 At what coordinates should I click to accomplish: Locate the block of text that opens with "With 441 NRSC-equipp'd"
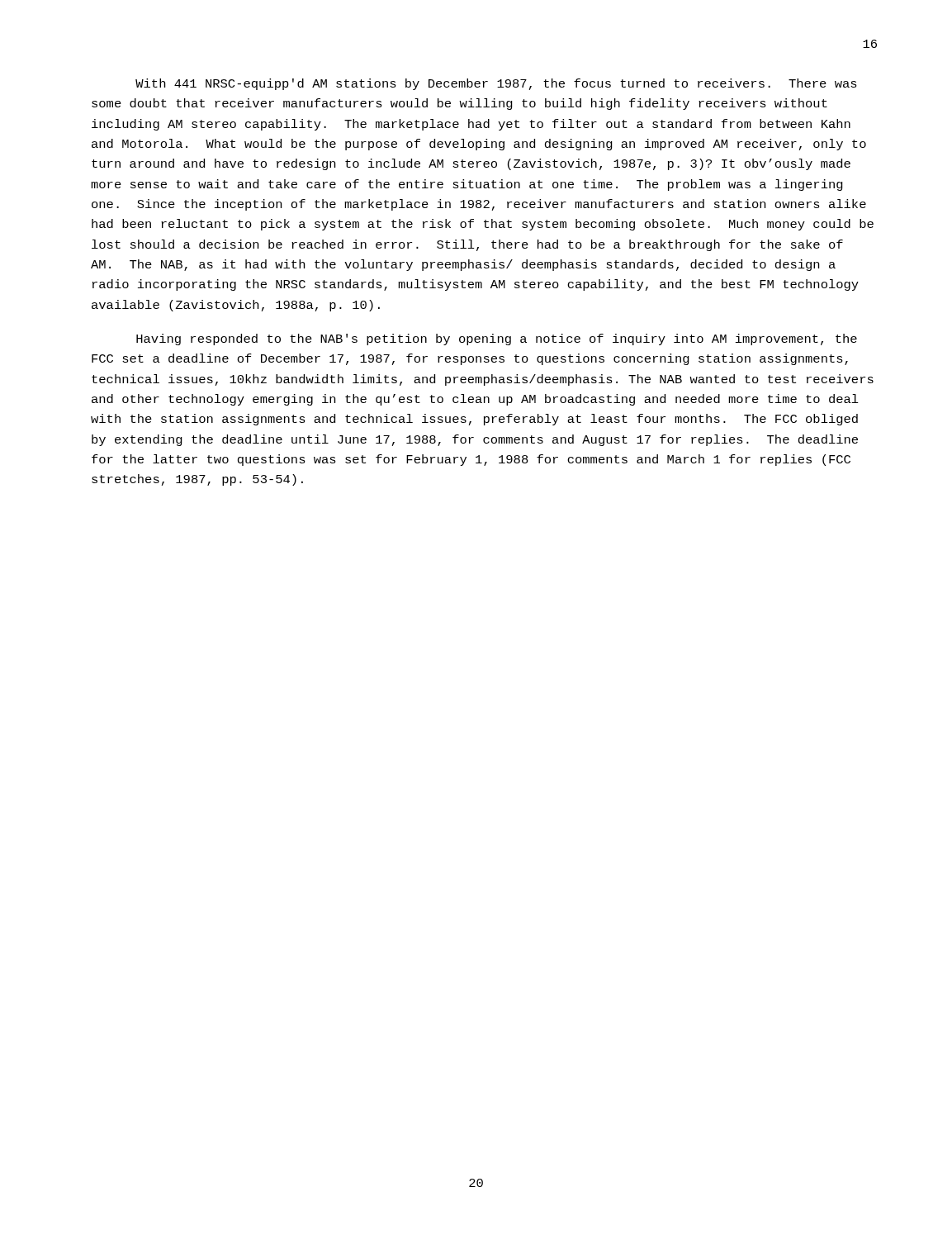tap(484, 282)
